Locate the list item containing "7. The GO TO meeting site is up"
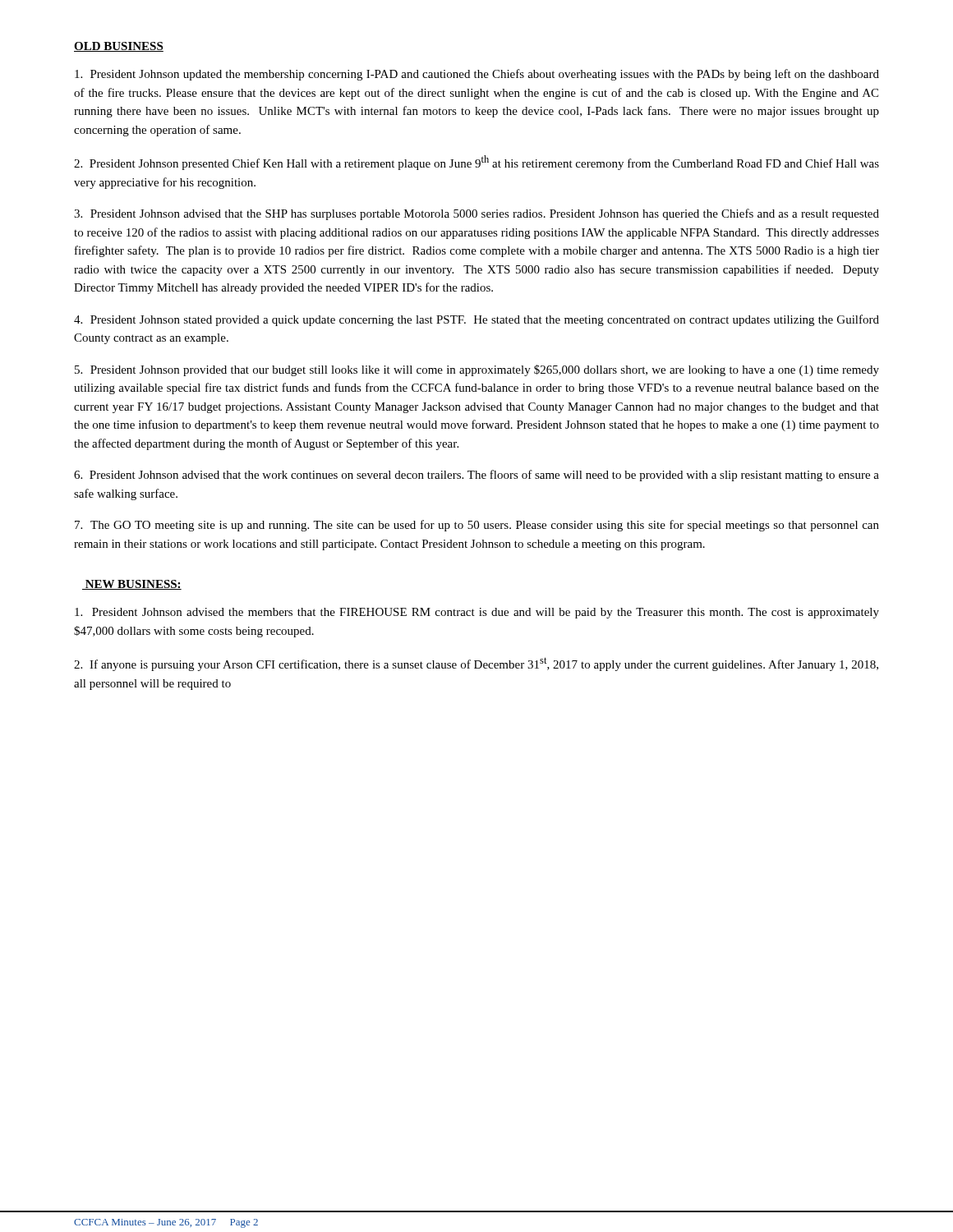953x1232 pixels. (476, 534)
